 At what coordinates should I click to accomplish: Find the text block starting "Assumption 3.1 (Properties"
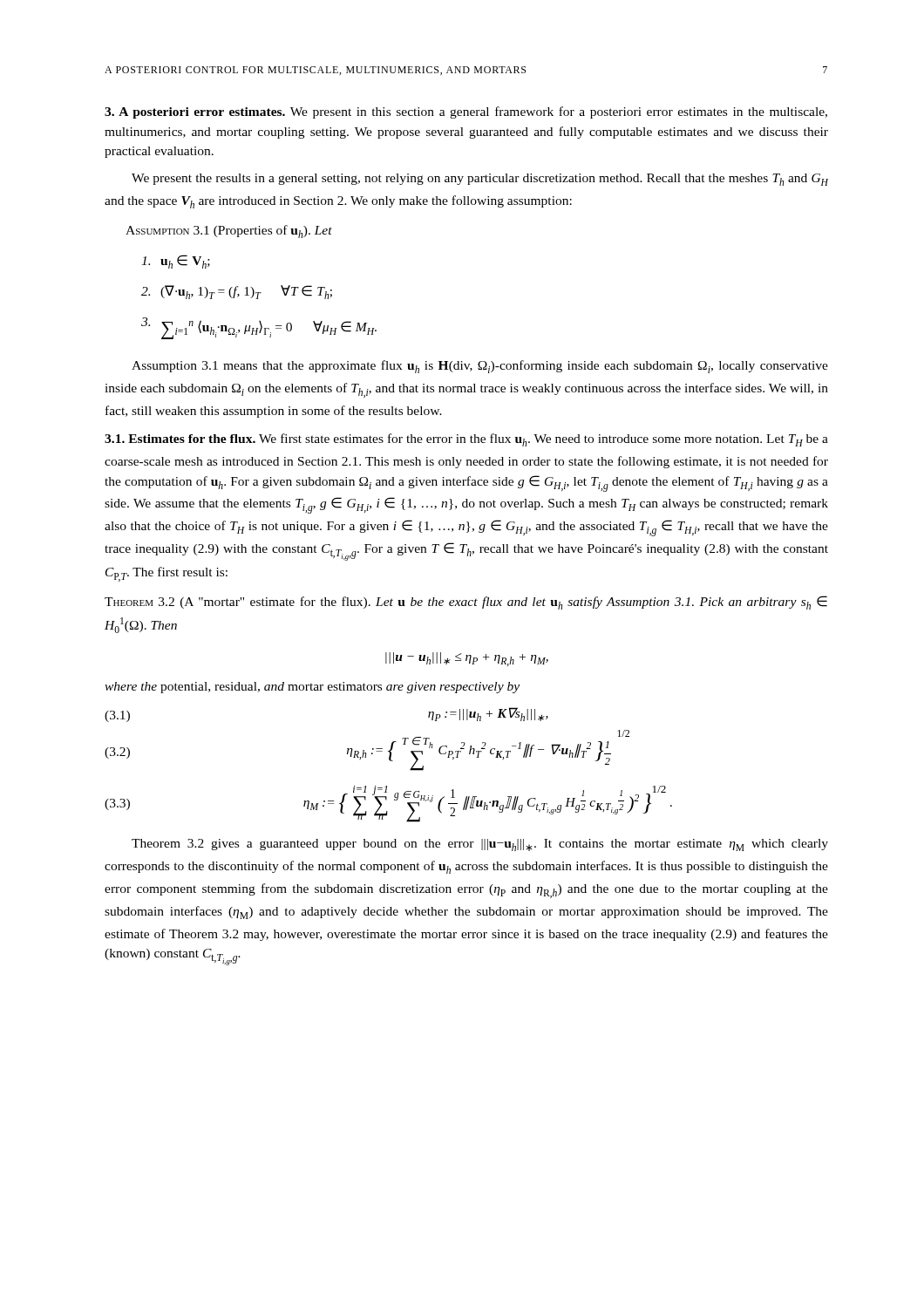pyautogui.click(x=229, y=232)
